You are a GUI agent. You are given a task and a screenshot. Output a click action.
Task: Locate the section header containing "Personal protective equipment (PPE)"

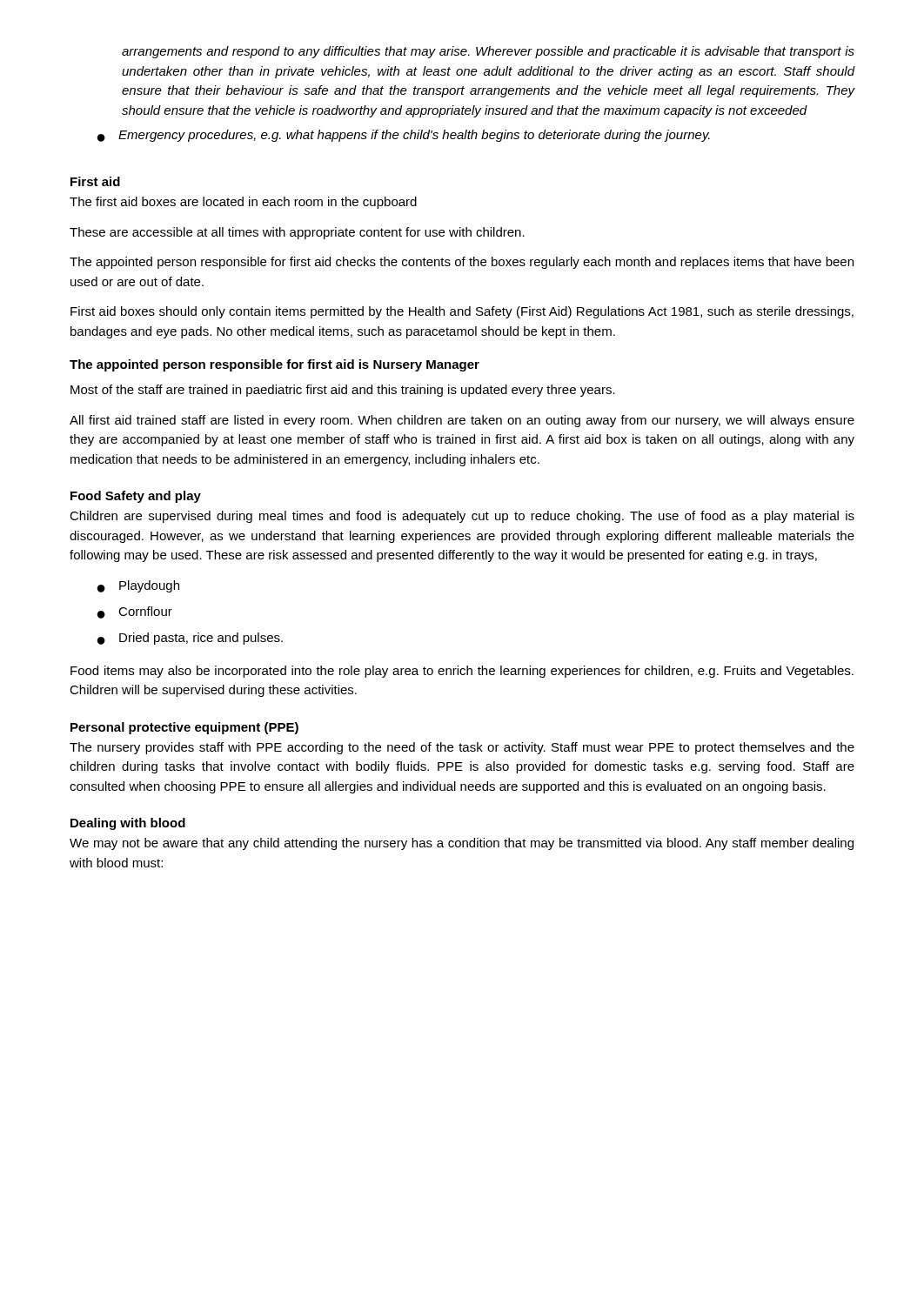[x=184, y=726]
